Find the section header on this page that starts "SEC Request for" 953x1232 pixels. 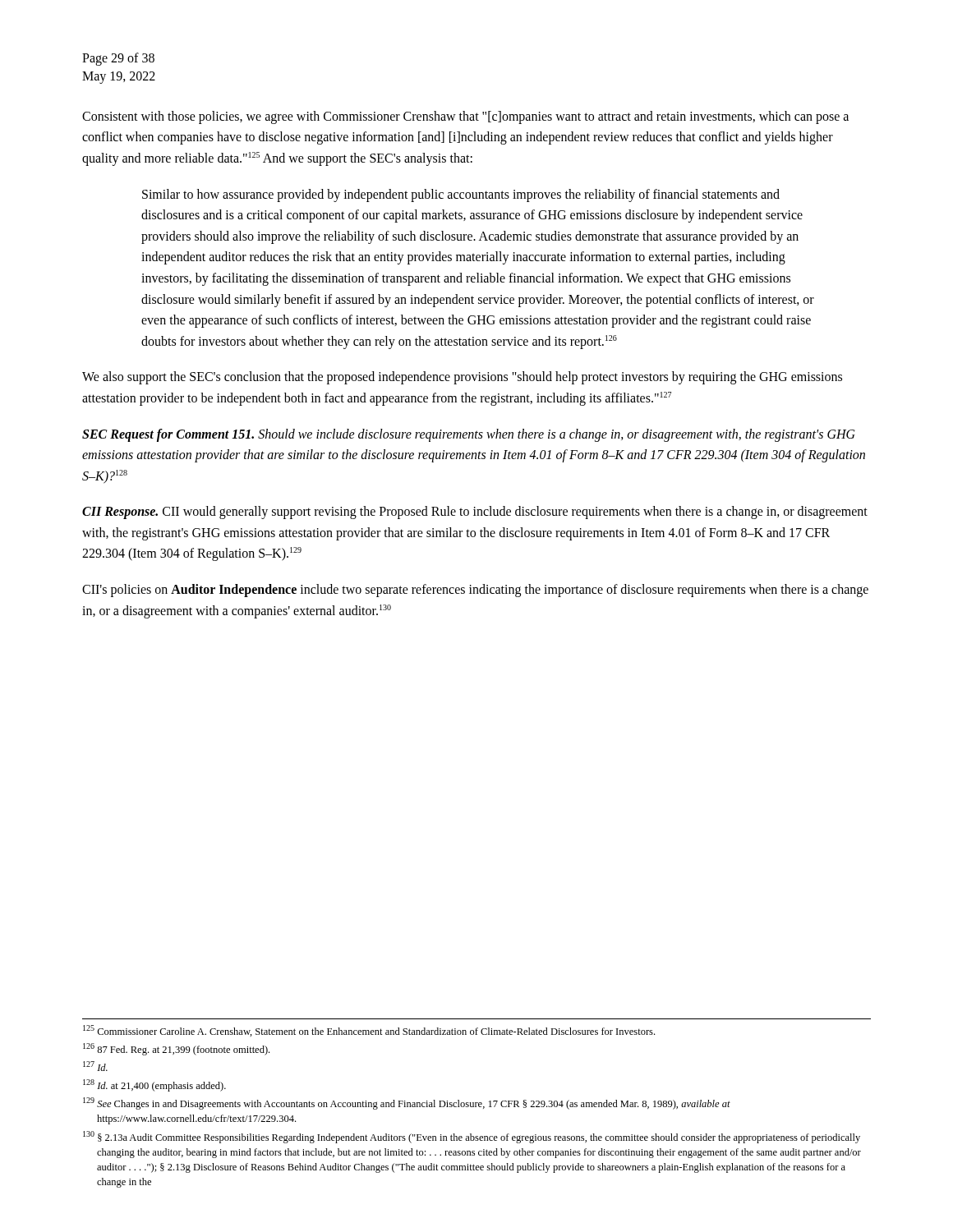(474, 455)
